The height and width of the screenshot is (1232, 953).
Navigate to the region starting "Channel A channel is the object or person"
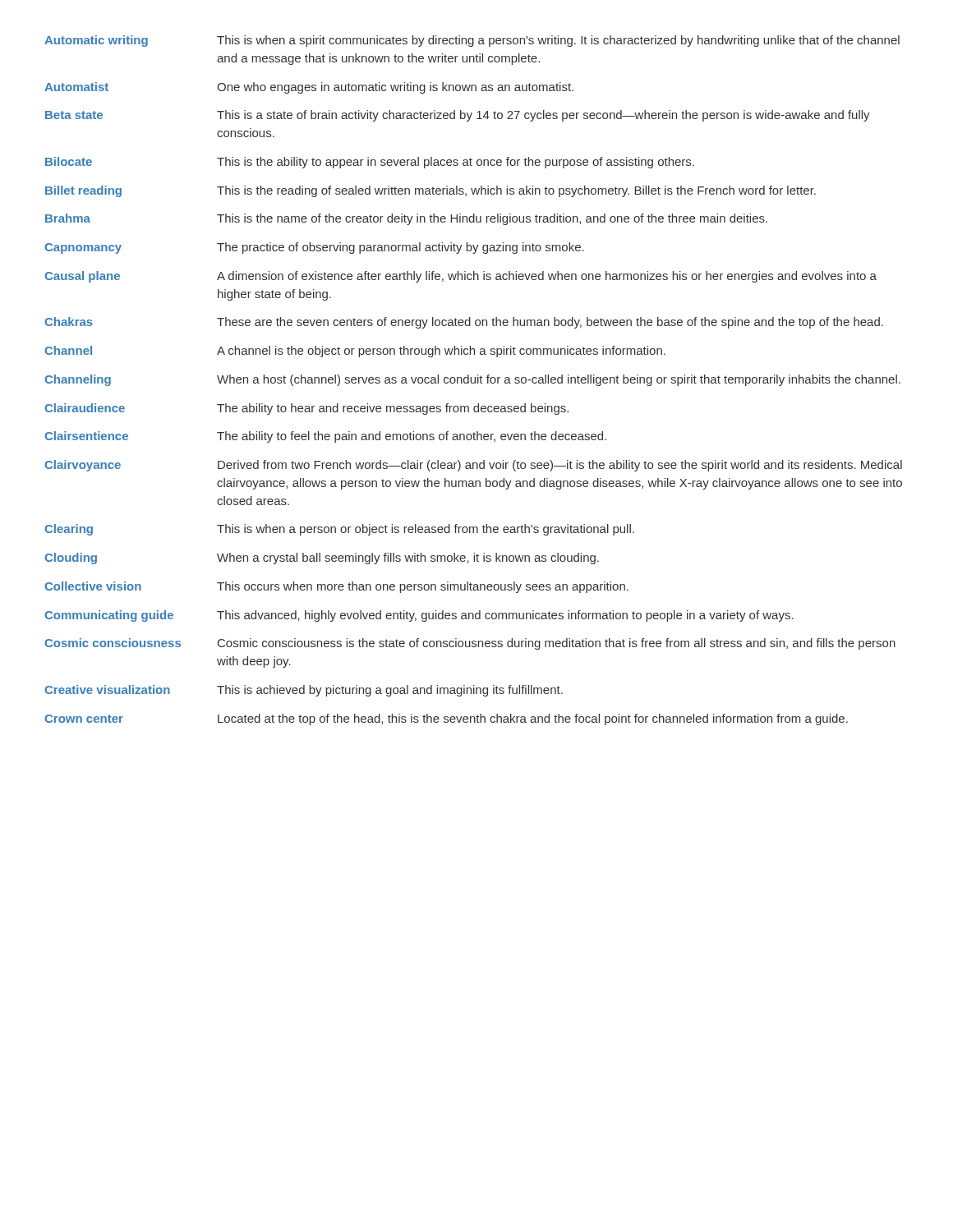(x=476, y=351)
